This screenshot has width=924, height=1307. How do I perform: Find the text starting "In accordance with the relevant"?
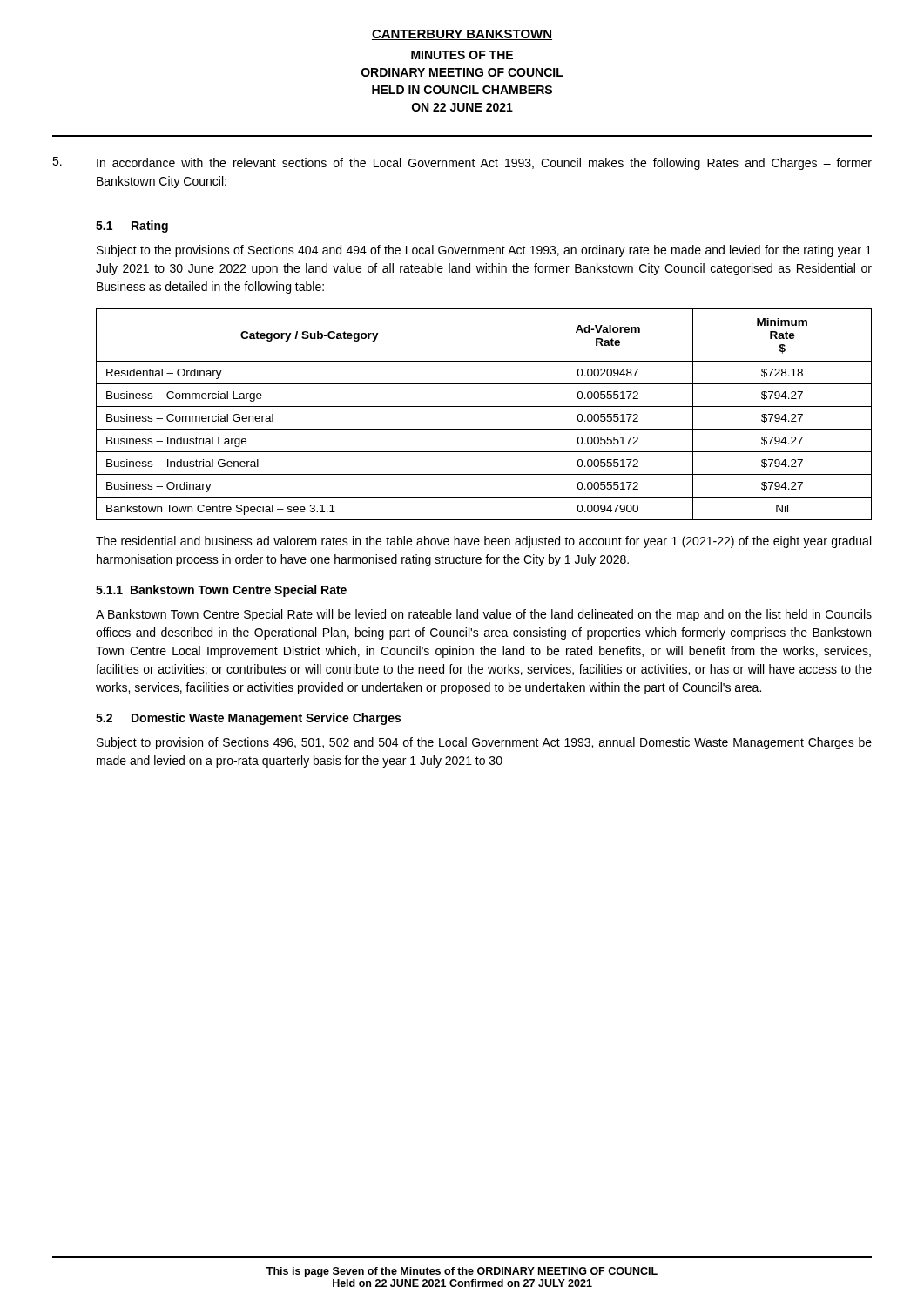(x=484, y=172)
